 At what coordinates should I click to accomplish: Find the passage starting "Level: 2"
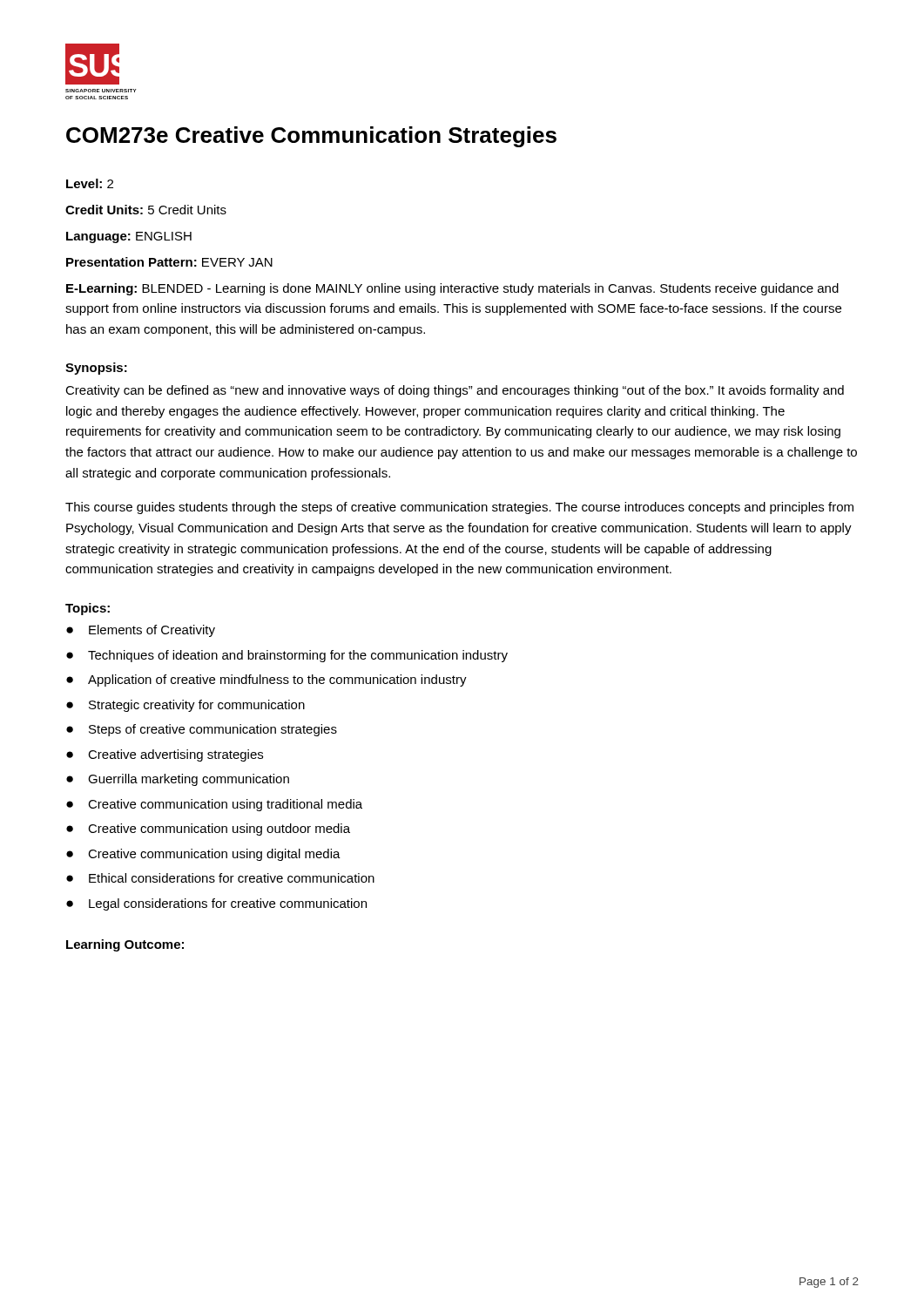(90, 184)
